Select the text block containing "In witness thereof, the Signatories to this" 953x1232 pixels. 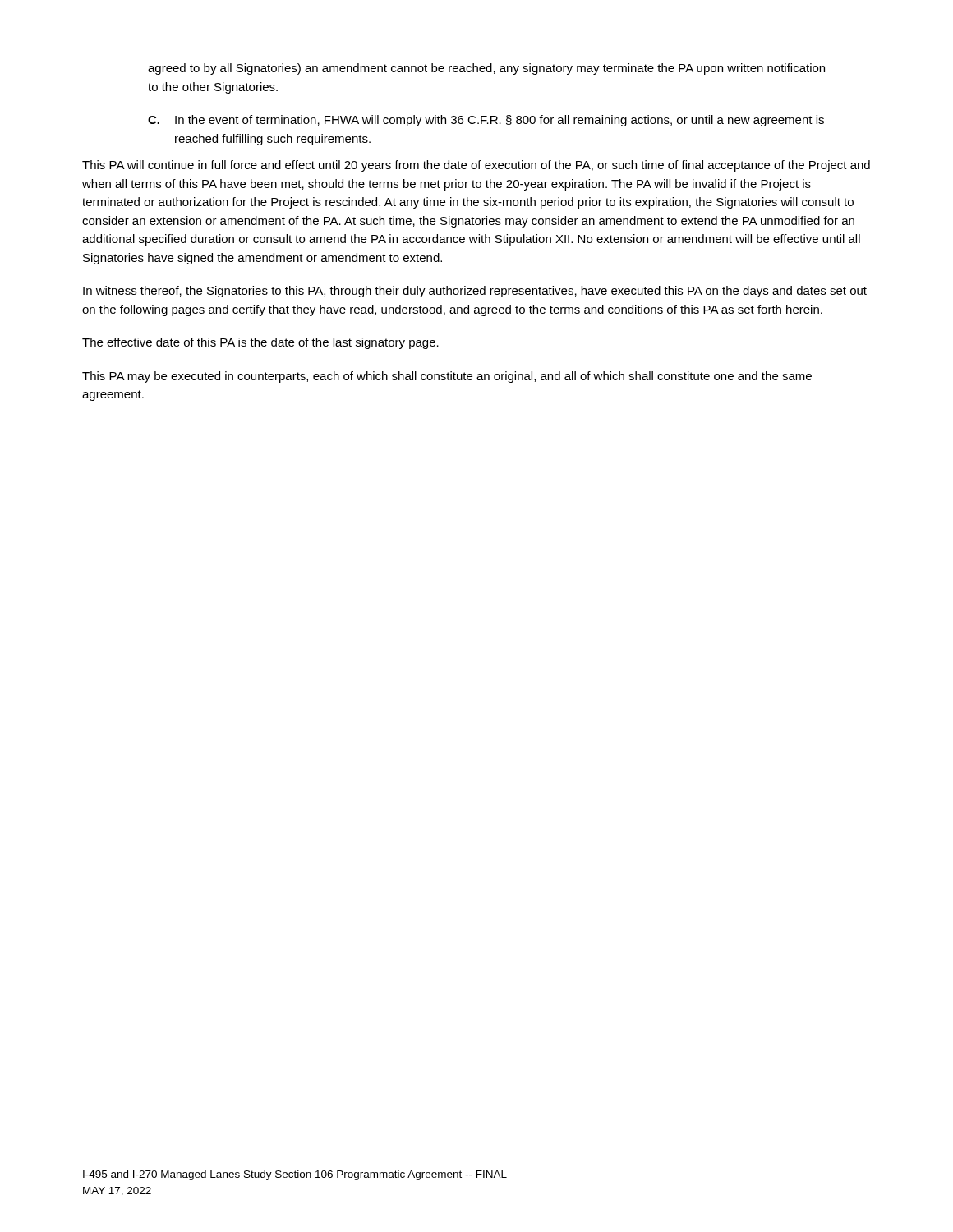(474, 300)
